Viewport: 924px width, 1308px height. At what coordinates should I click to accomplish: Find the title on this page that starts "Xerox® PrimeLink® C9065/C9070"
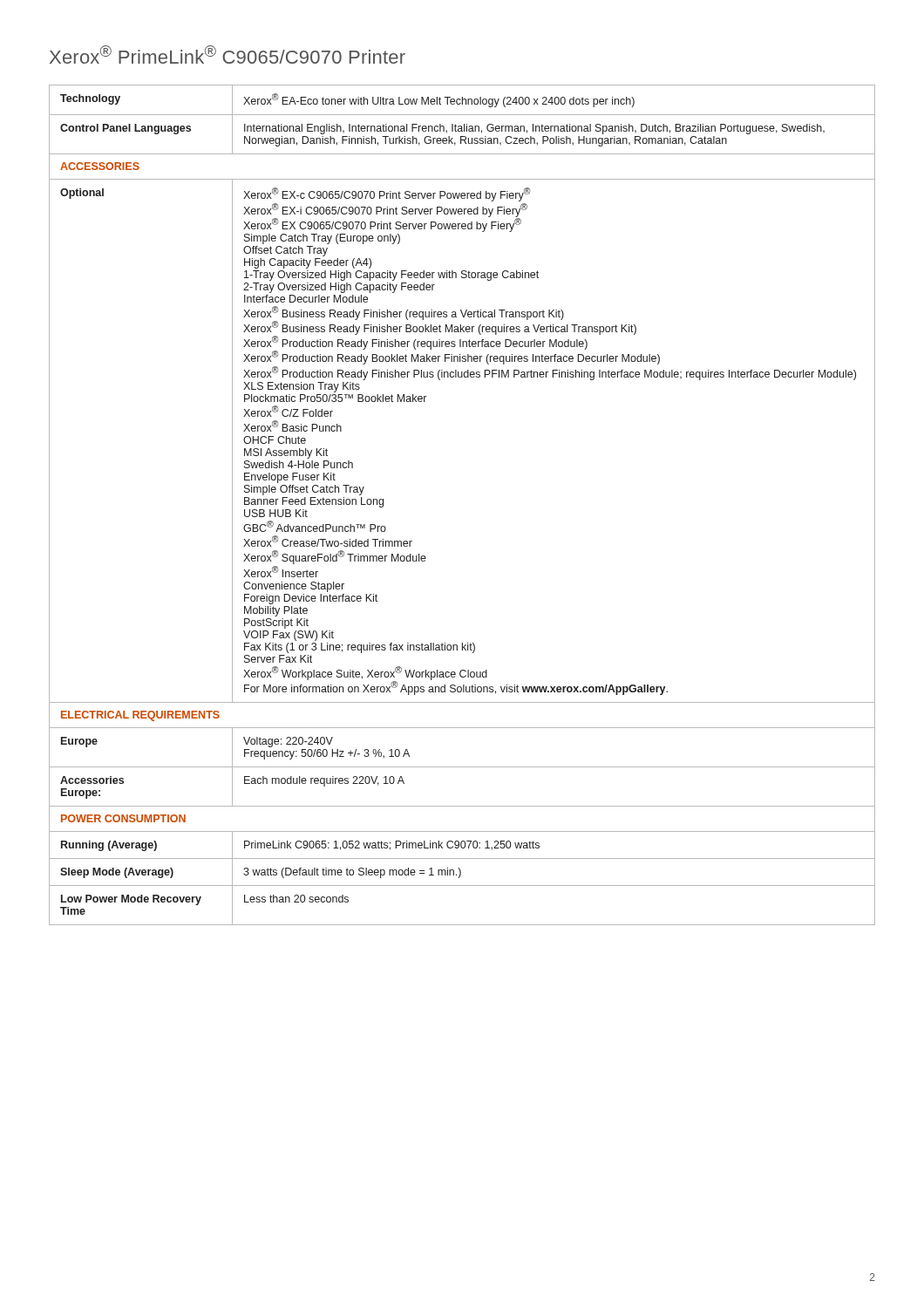227,55
